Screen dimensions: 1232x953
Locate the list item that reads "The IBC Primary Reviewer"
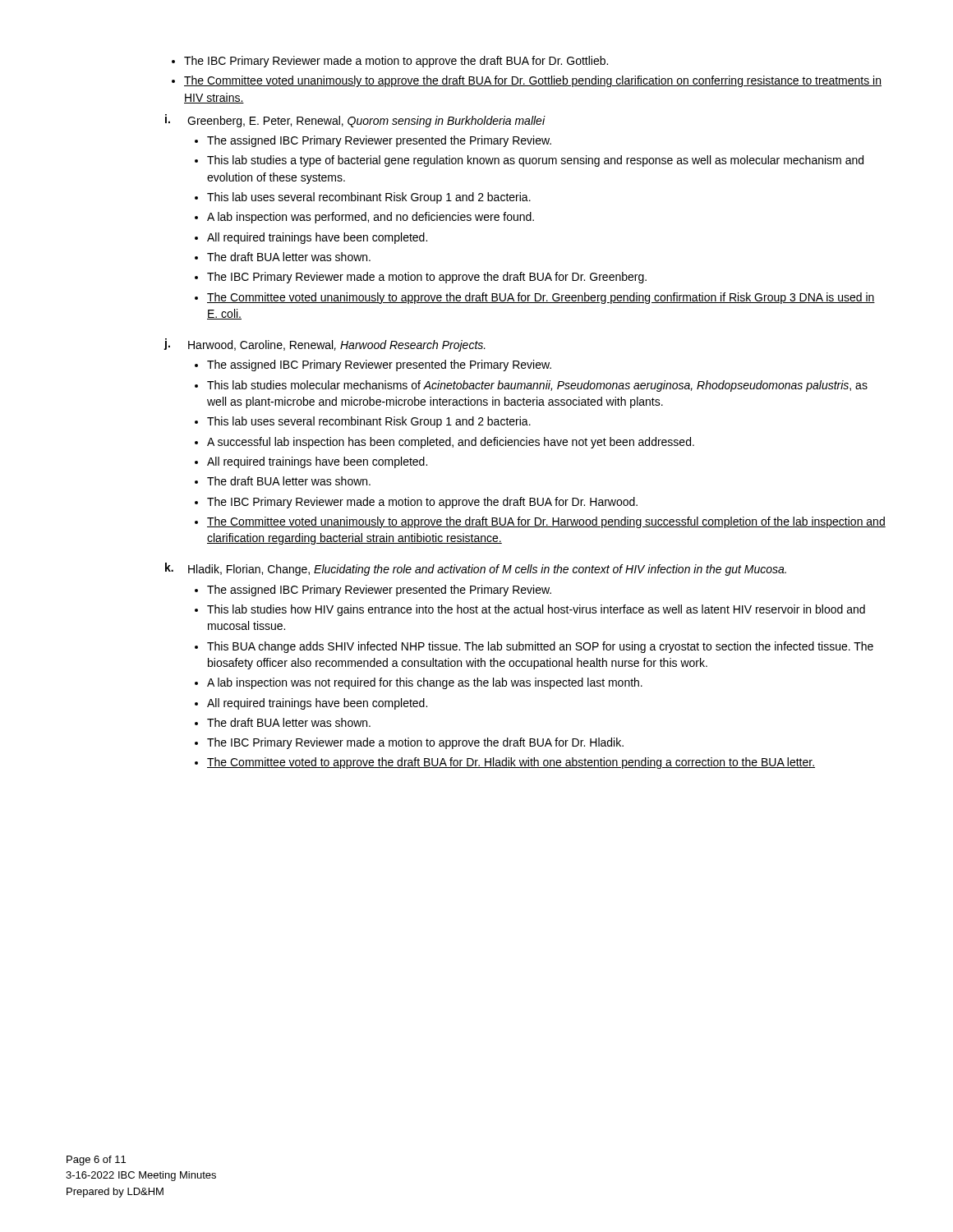pyautogui.click(x=526, y=79)
